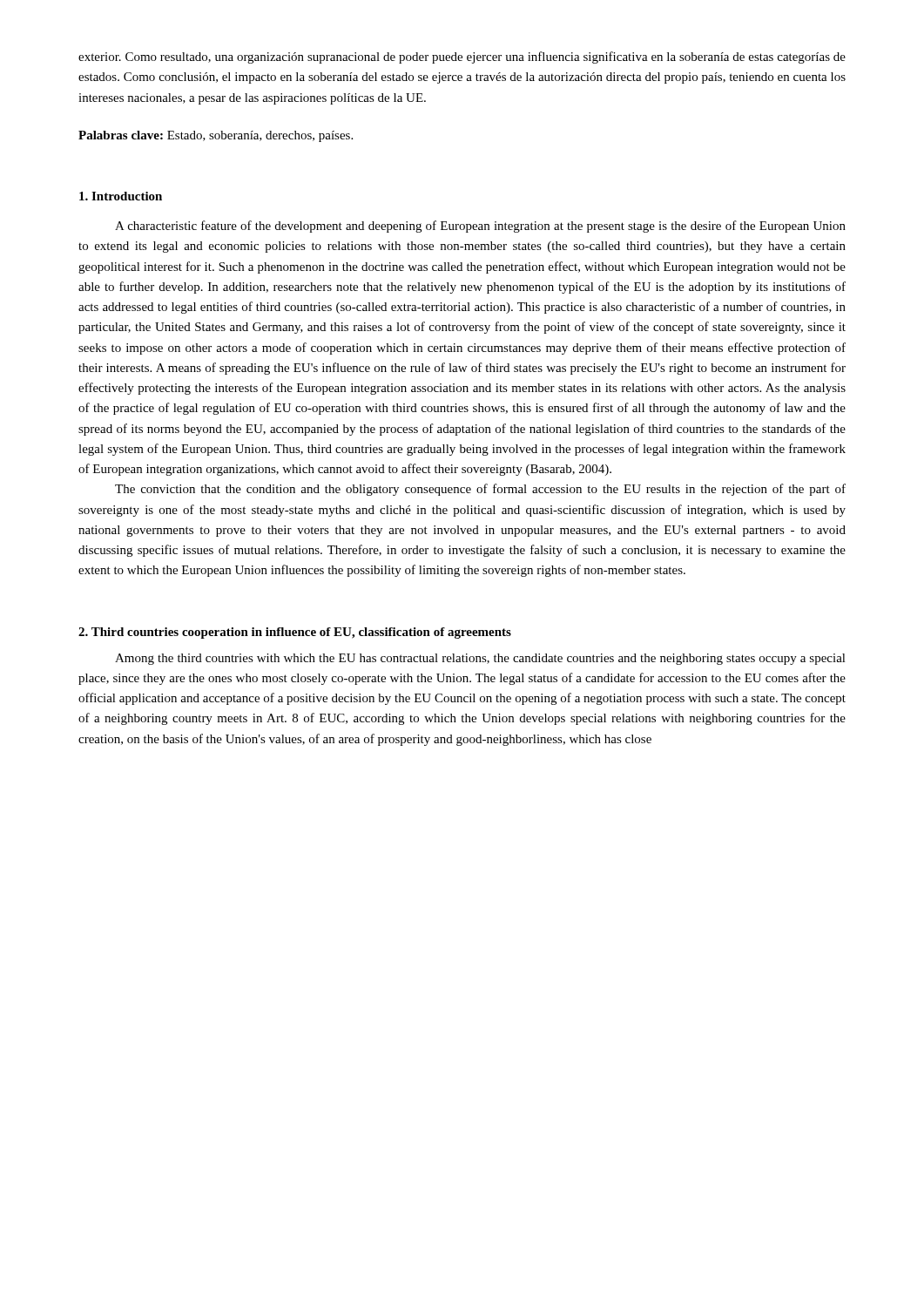Find the text starting "exterior. Como resultado, una organización supranacional de"
Image resolution: width=924 pixels, height=1307 pixels.
click(462, 77)
